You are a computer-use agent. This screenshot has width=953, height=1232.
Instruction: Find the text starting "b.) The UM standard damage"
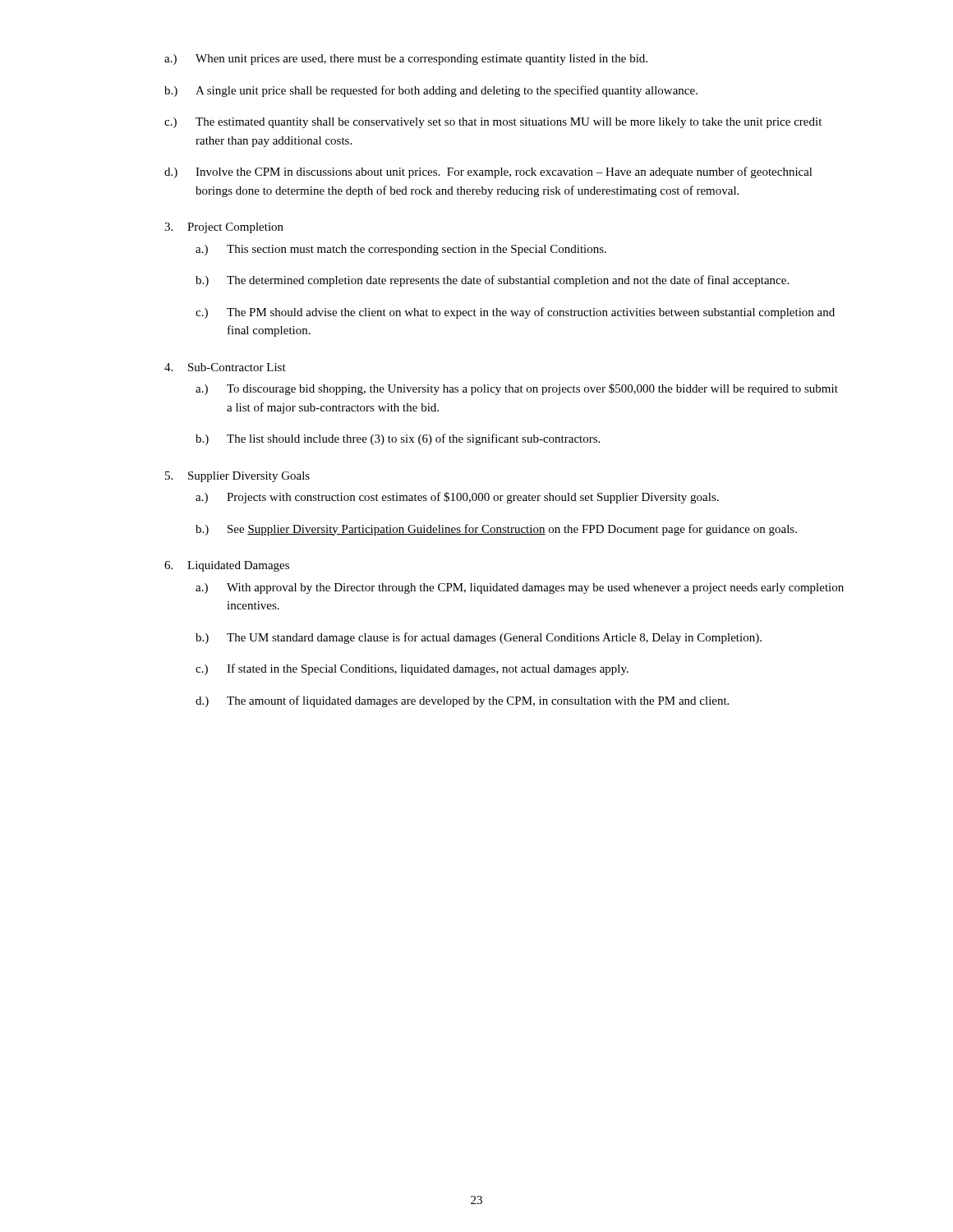pyautogui.click(x=521, y=637)
